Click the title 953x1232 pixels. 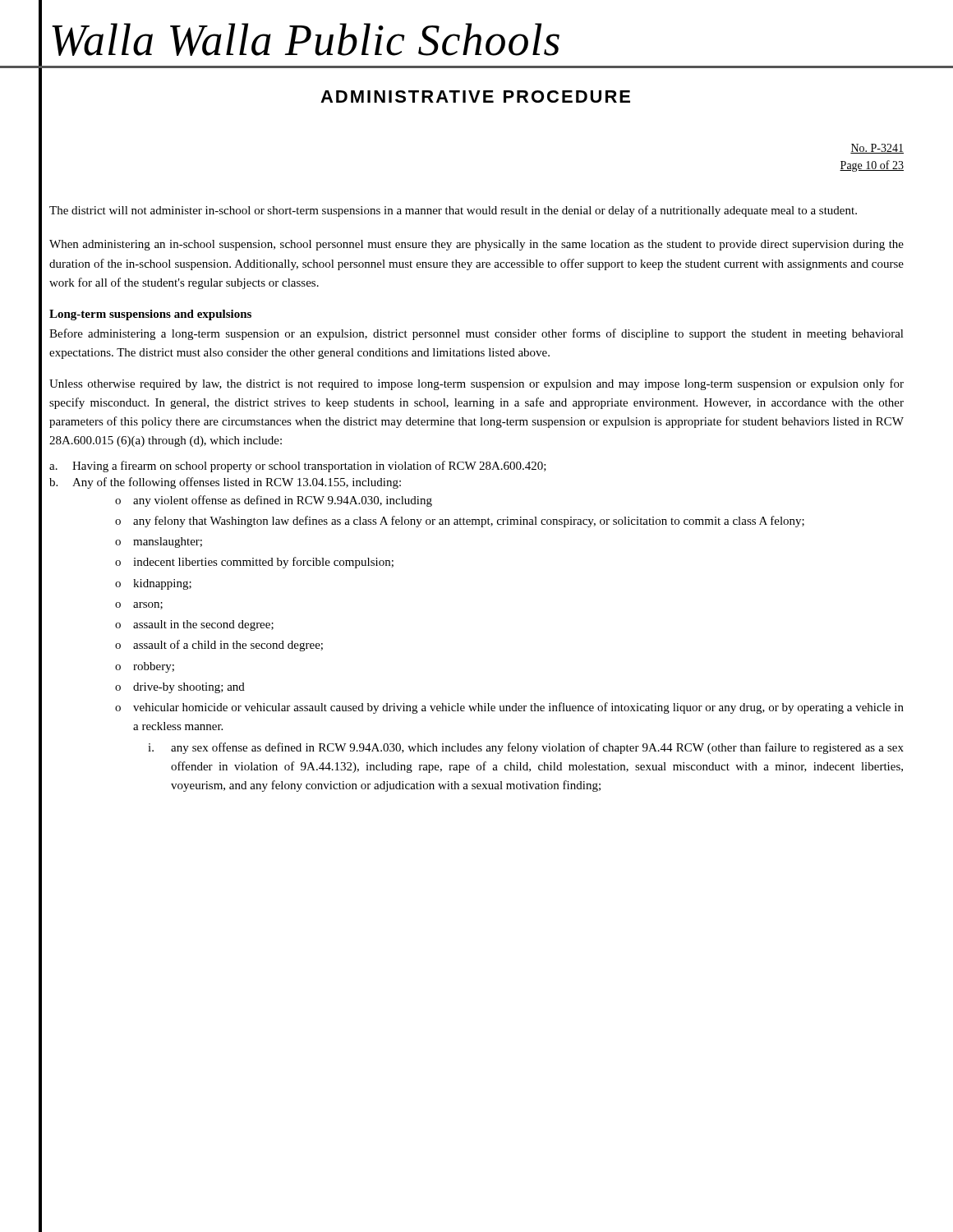tap(476, 97)
